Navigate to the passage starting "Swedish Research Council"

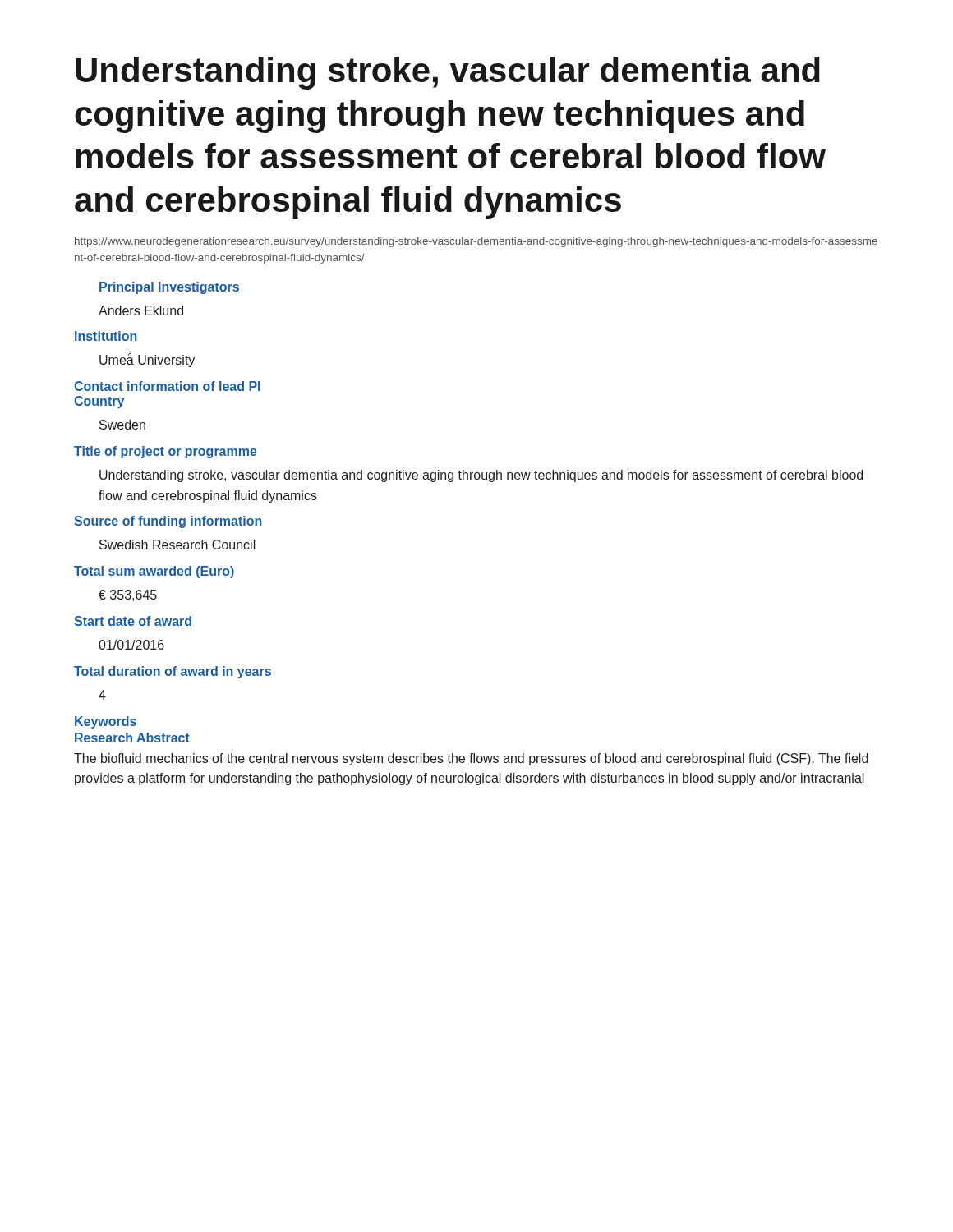177,545
